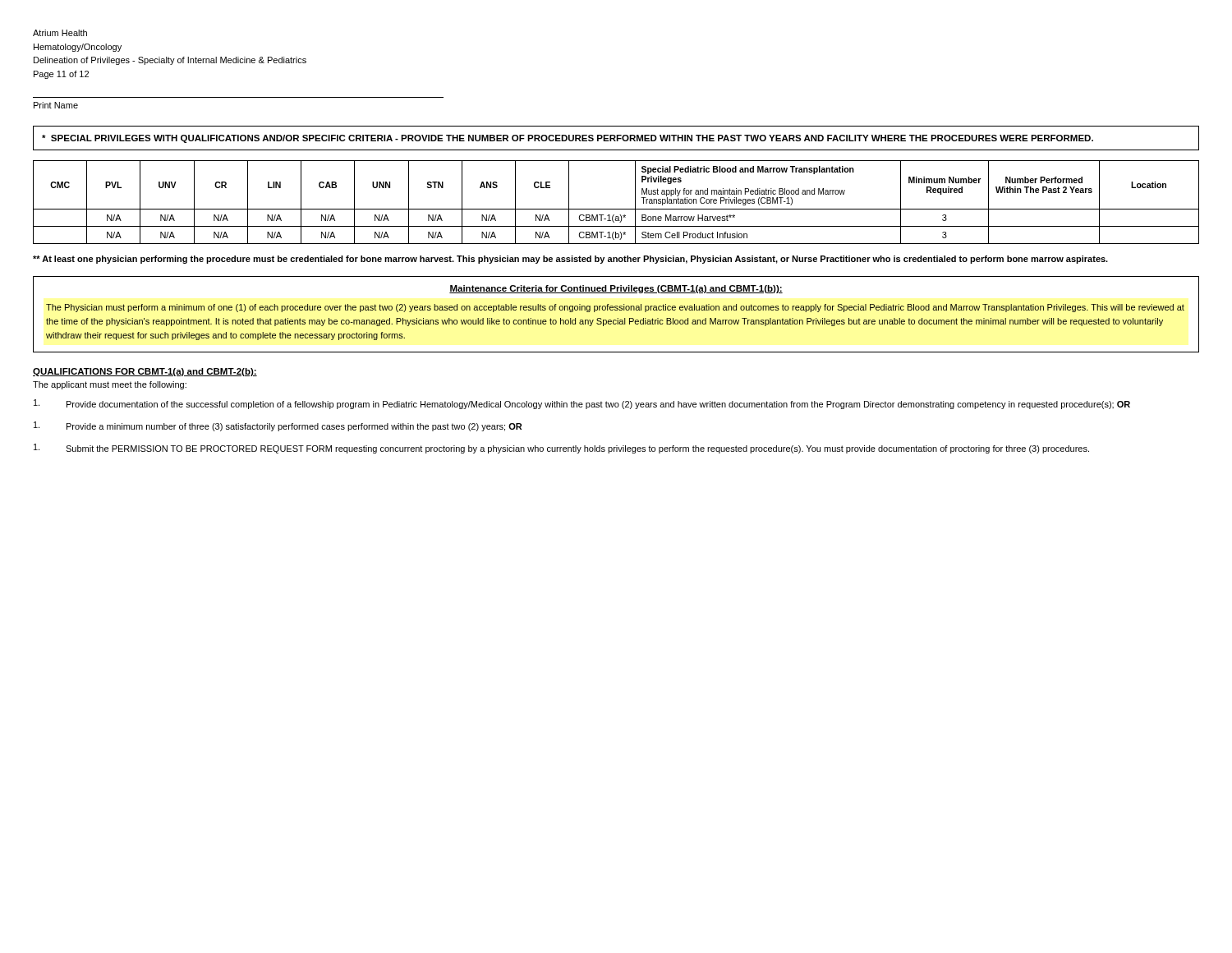The width and height of the screenshot is (1232, 953).
Task: Locate the block of text that opens with "Submit the PERMISSION TO BE PROCTORED REQUEST FORM"
Action: [x=616, y=449]
